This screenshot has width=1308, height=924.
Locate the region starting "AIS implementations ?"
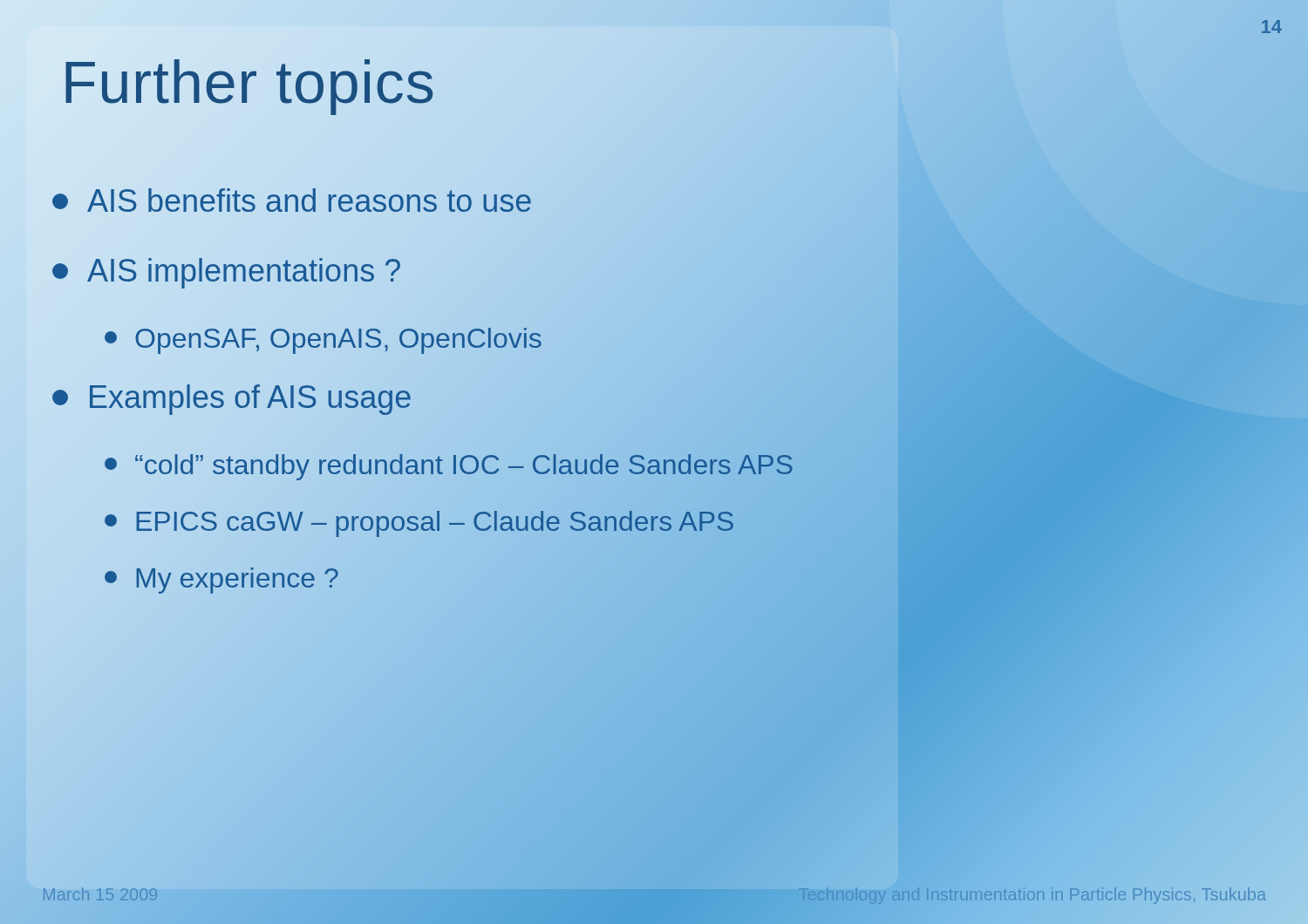(x=227, y=271)
